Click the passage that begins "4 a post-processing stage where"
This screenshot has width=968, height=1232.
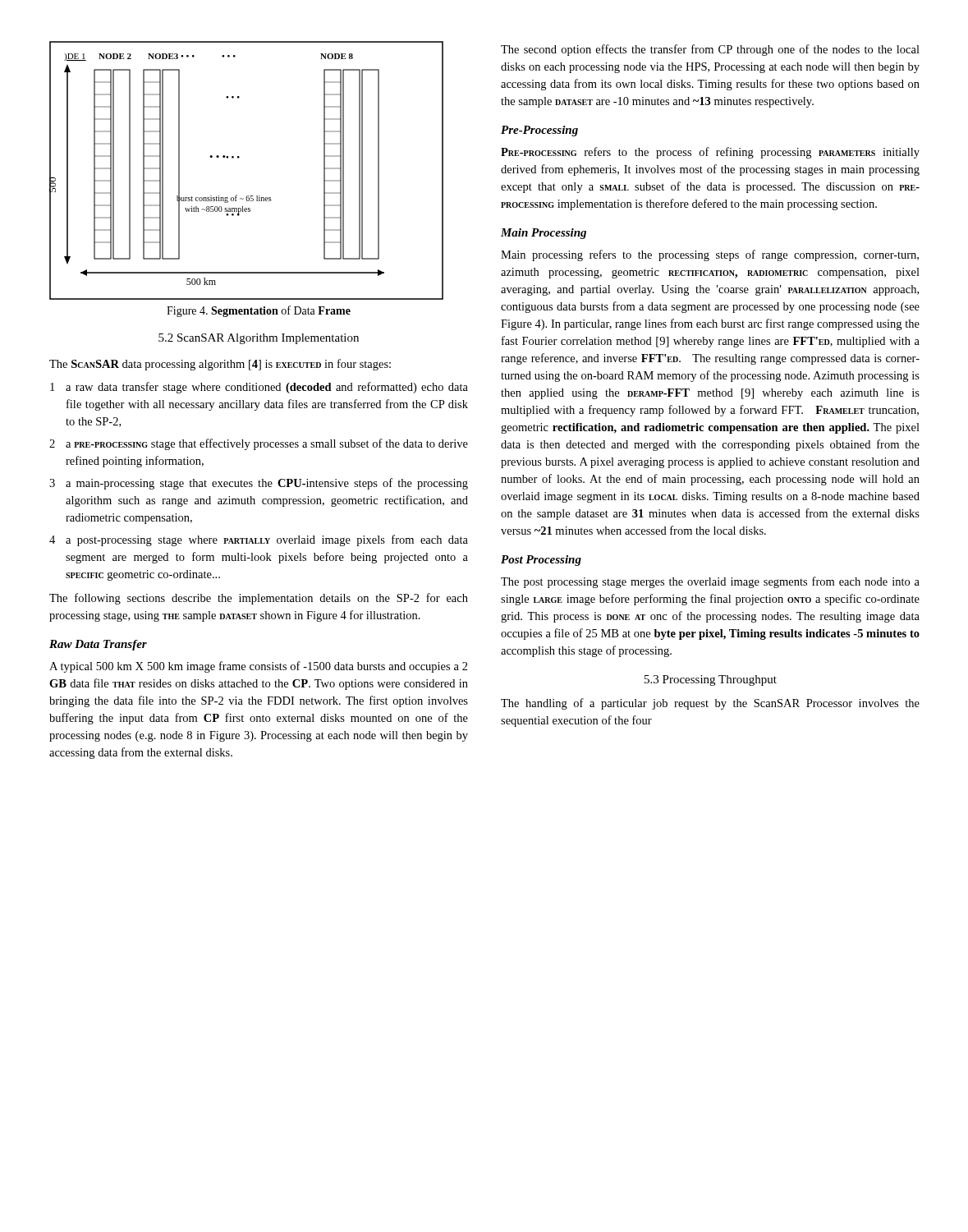(259, 557)
